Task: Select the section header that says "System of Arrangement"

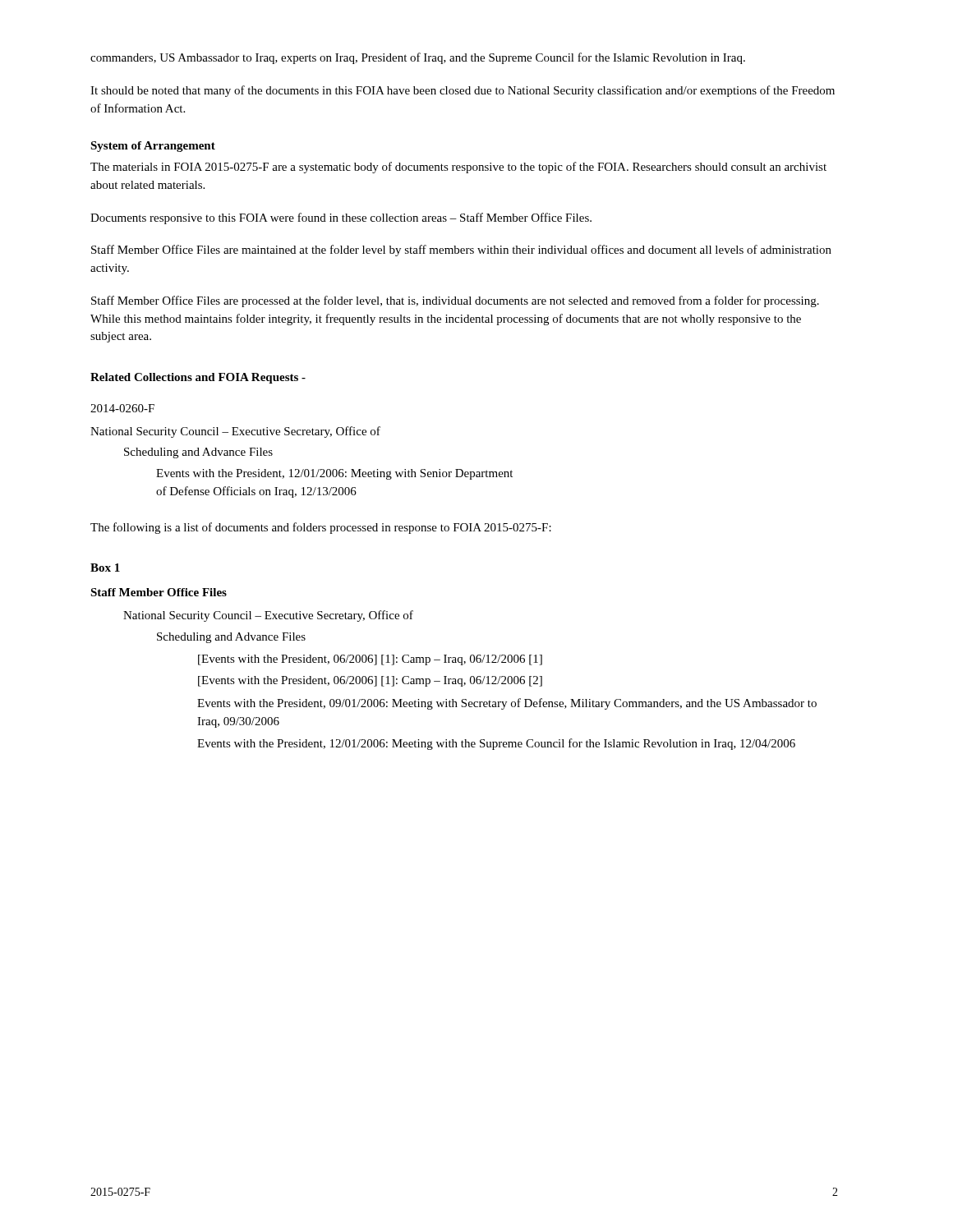Action: point(153,146)
